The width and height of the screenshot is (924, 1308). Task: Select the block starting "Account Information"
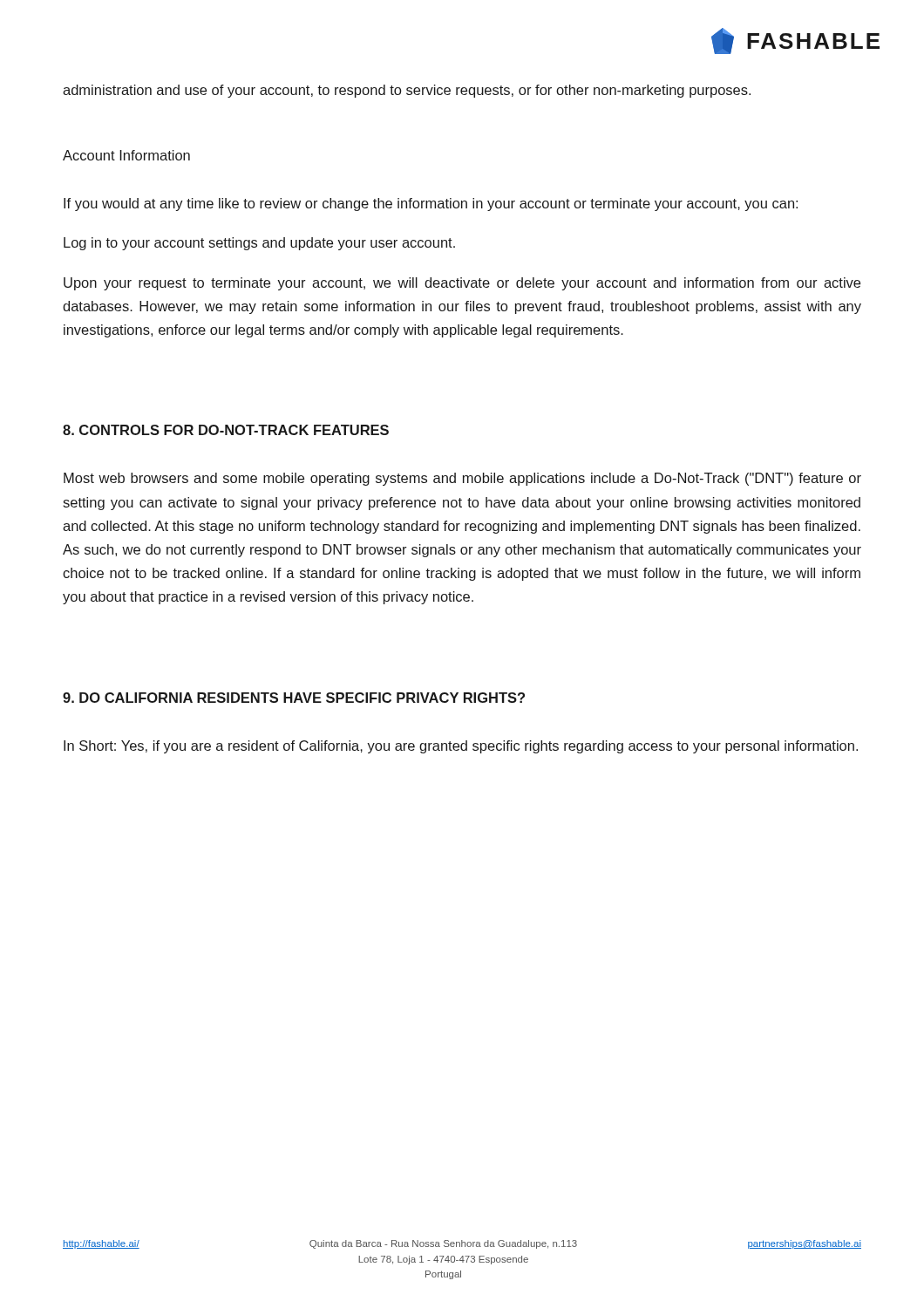(x=127, y=155)
